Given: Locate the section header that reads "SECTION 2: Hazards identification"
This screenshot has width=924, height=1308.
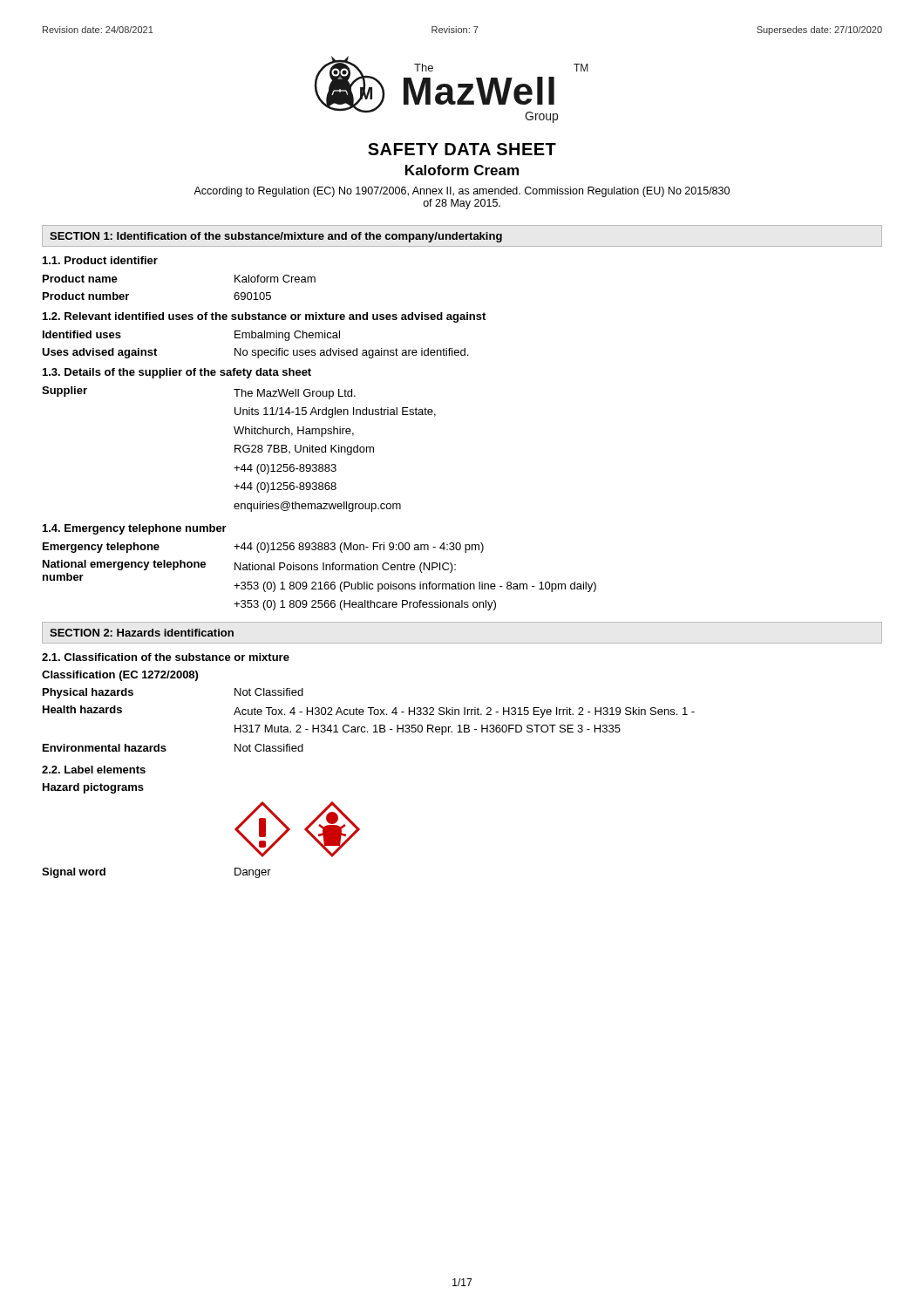Looking at the screenshot, I should (x=142, y=633).
